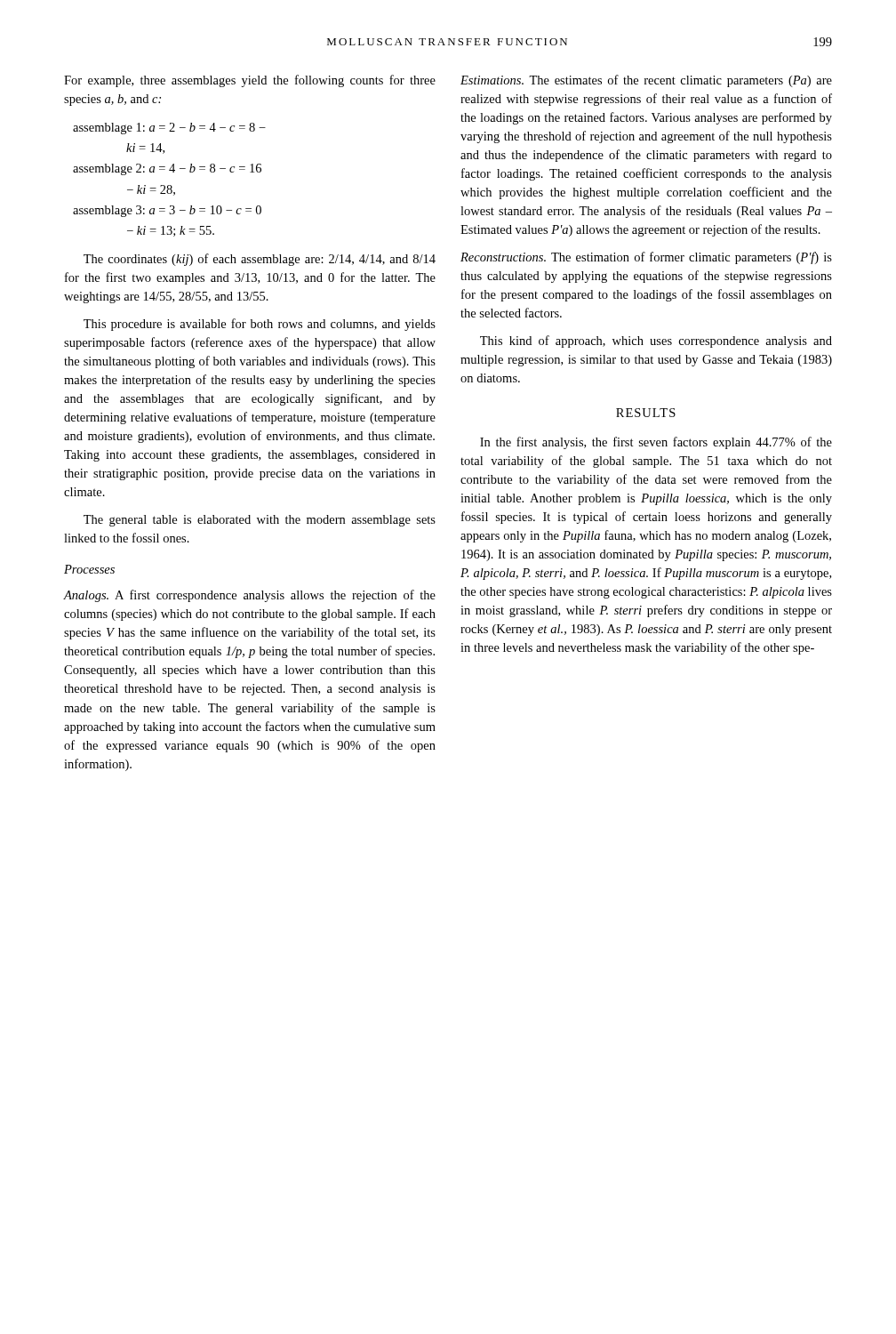Find the text block with the text "Analogs. A first correspondence"

[x=250, y=680]
